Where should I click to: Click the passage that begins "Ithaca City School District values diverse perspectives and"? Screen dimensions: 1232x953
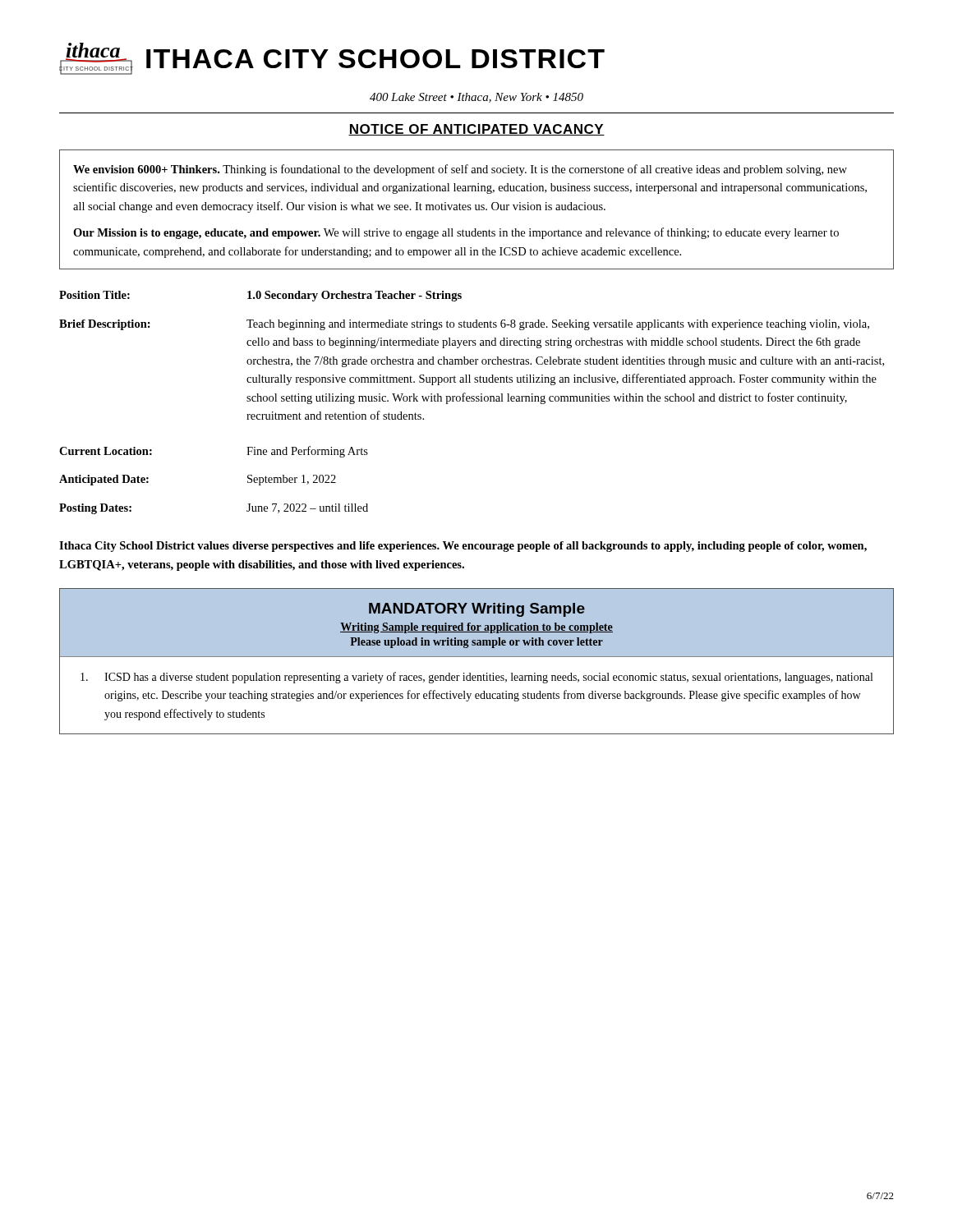pyautogui.click(x=463, y=555)
